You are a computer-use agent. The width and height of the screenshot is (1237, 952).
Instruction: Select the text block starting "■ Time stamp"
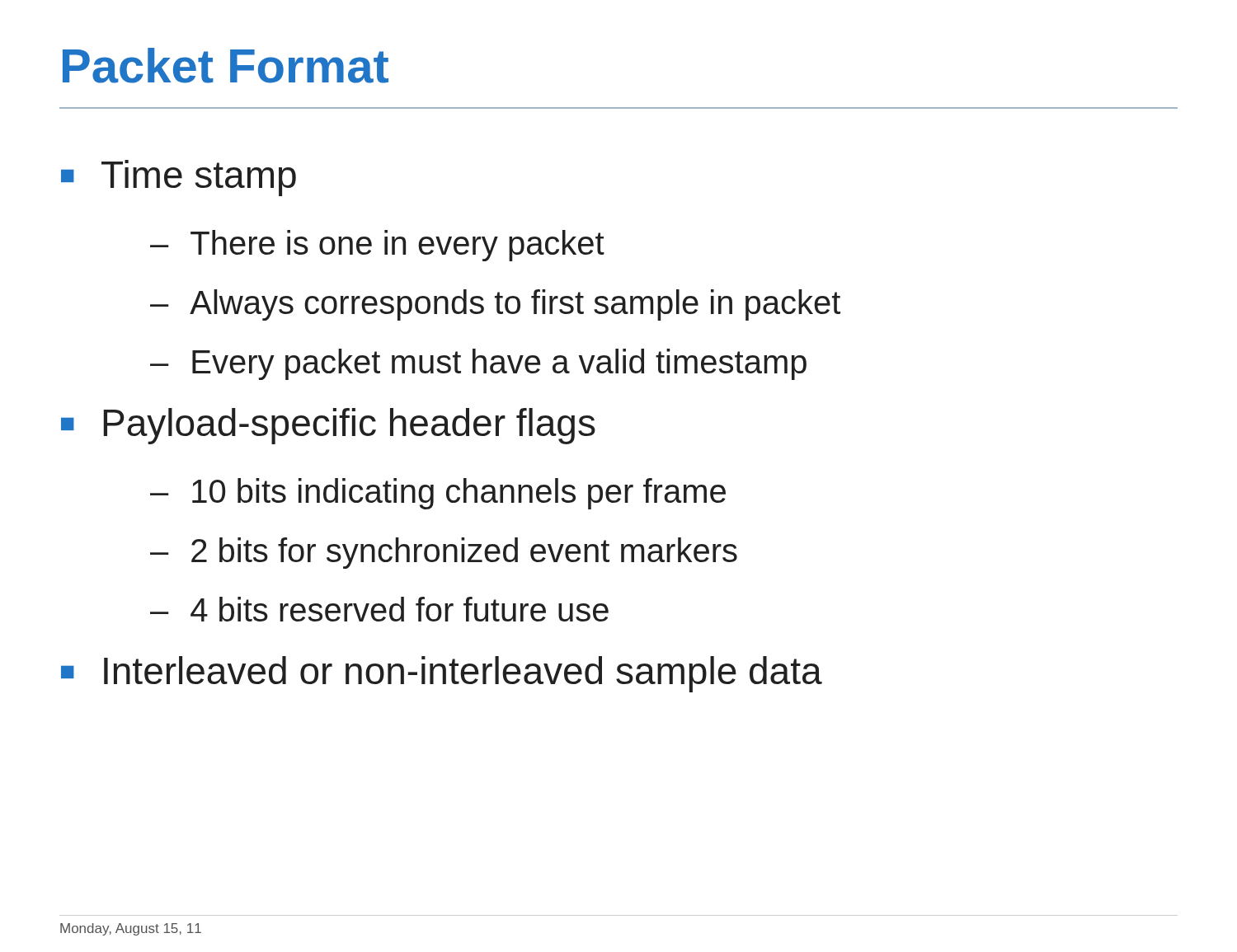click(x=178, y=175)
